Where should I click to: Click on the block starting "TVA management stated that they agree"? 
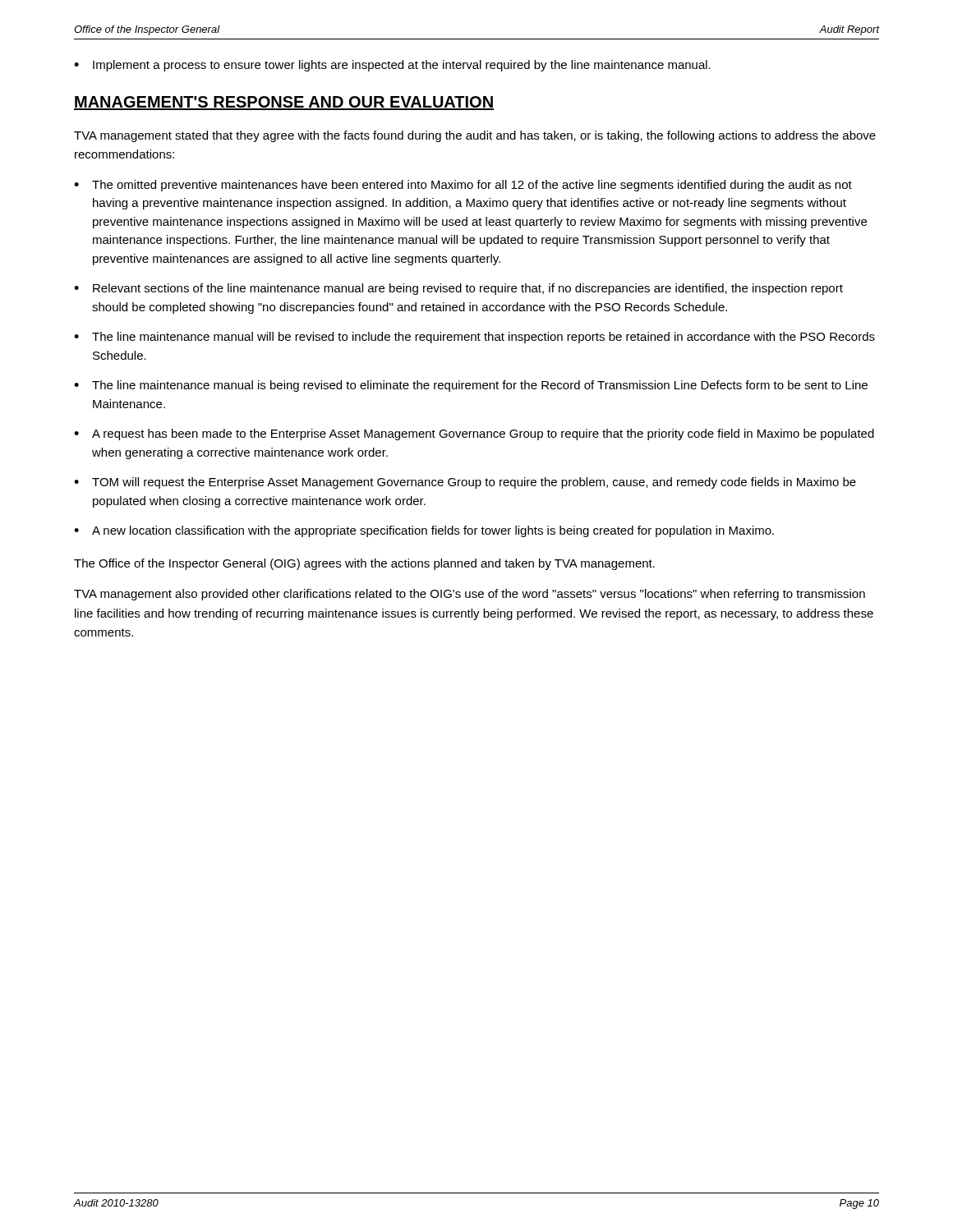[x=475, y=145]
